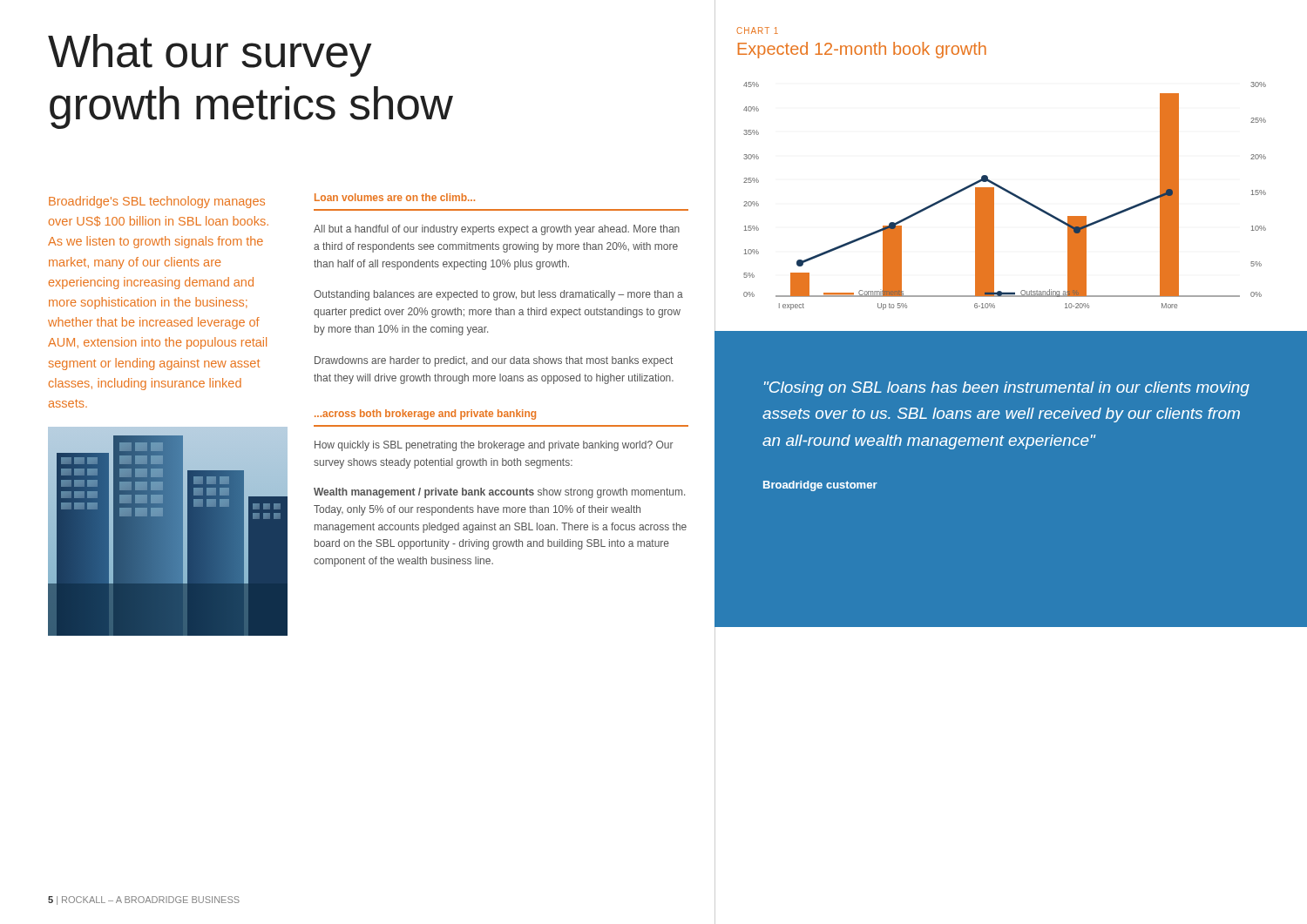
Task: Select the section header with the text "...across both brokerage and private"
Action: tap(425, 414)
